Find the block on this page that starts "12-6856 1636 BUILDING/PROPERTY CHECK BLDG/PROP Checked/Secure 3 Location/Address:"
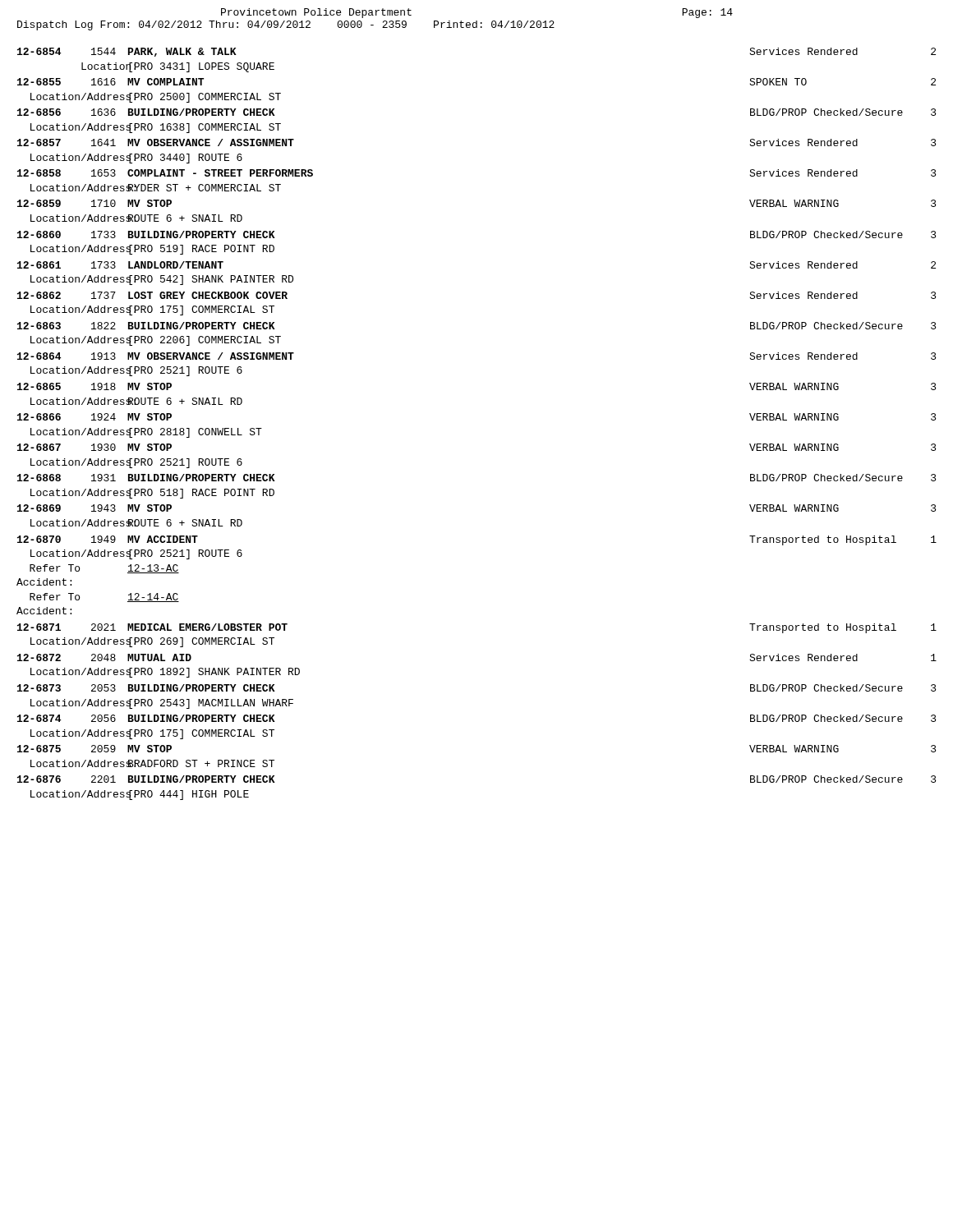This screenshot has height=1232, width=953. [39, 112]
